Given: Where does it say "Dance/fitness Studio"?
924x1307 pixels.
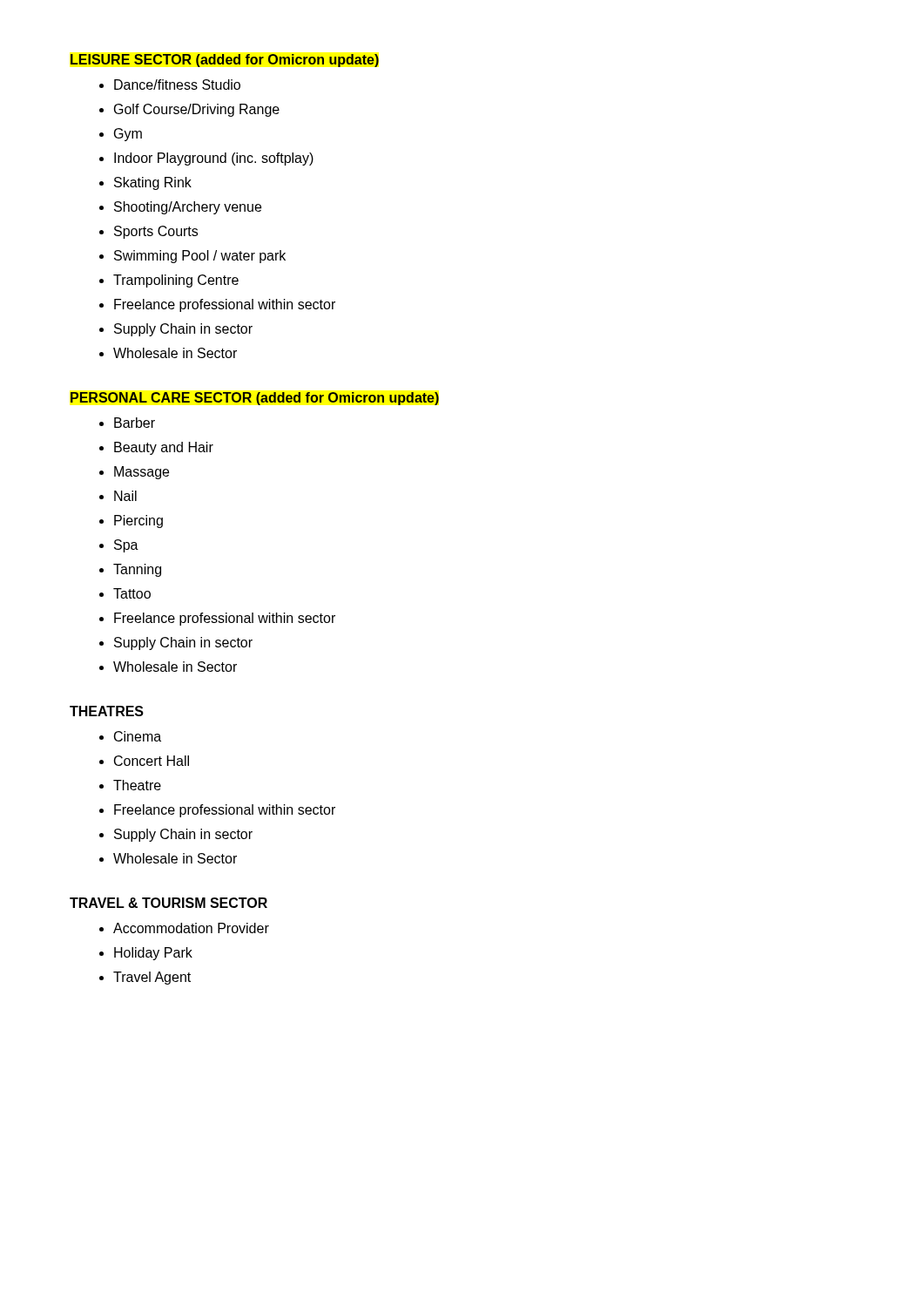Looking at the screenshot, I should click(x=177, y=85).
